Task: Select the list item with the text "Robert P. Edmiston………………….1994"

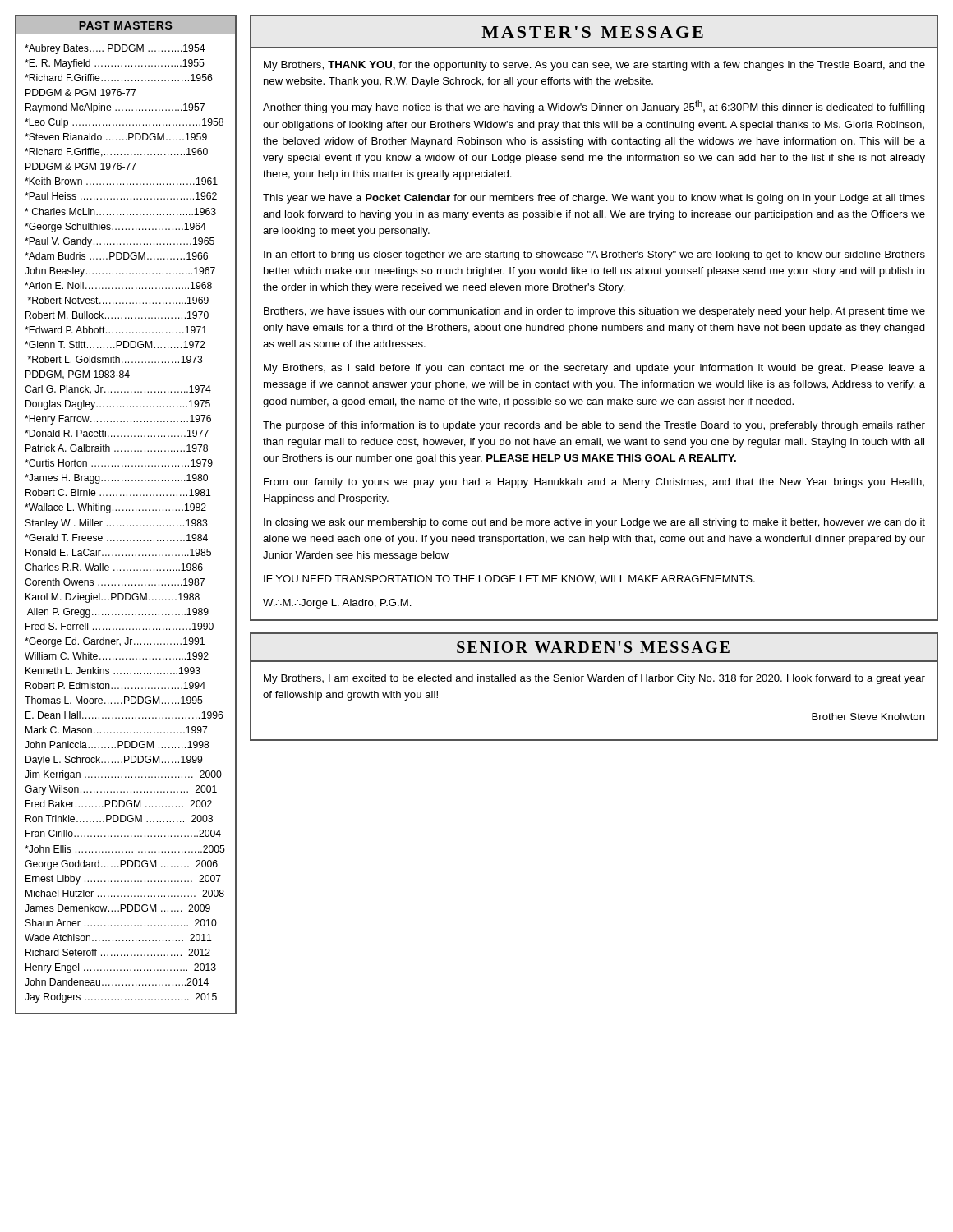Action: pyautogui.click(x=115, y=686)
